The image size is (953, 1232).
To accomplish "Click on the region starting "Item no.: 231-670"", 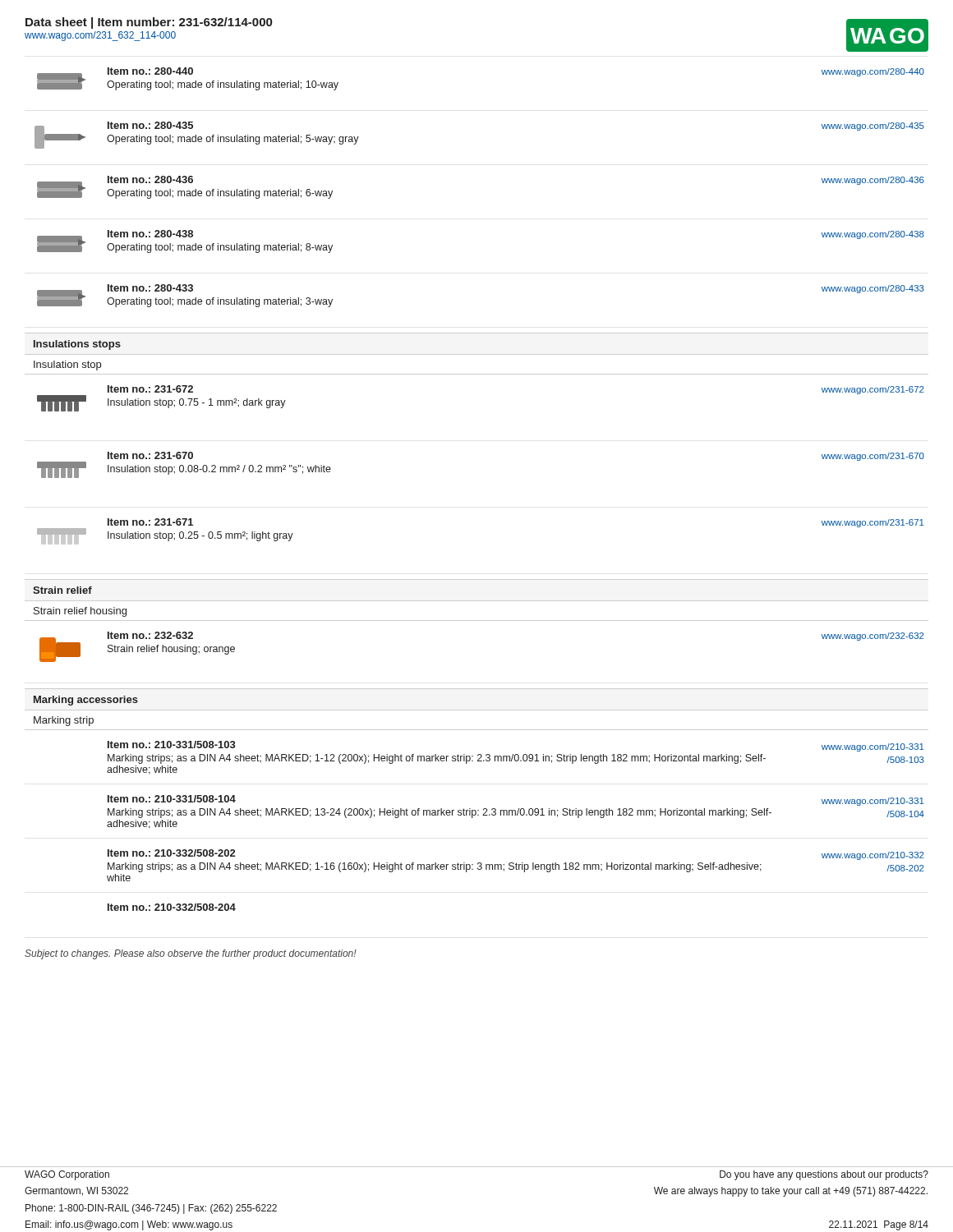I will tap(180, 465).
